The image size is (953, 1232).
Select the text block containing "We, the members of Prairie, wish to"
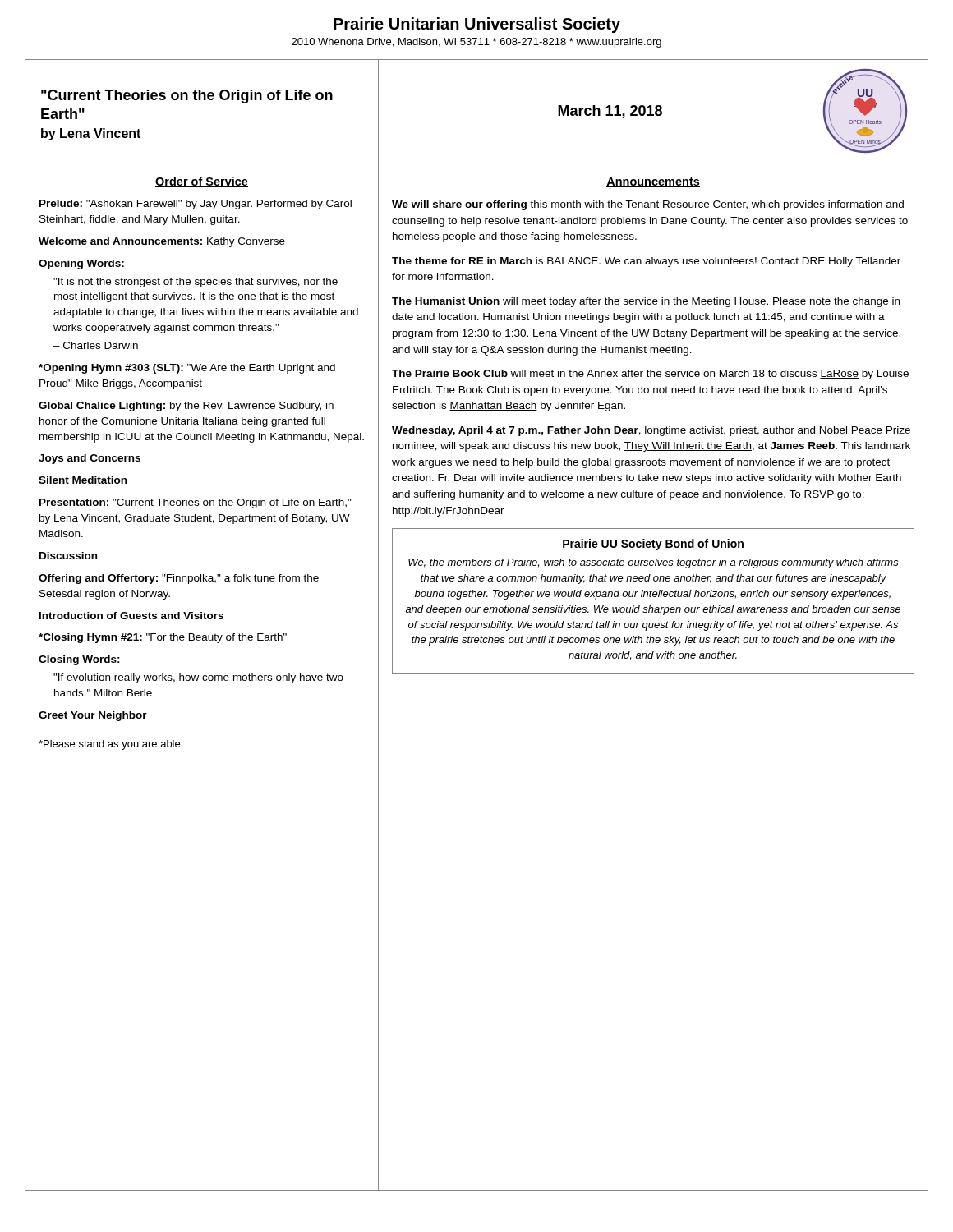[x=653, y=609]
